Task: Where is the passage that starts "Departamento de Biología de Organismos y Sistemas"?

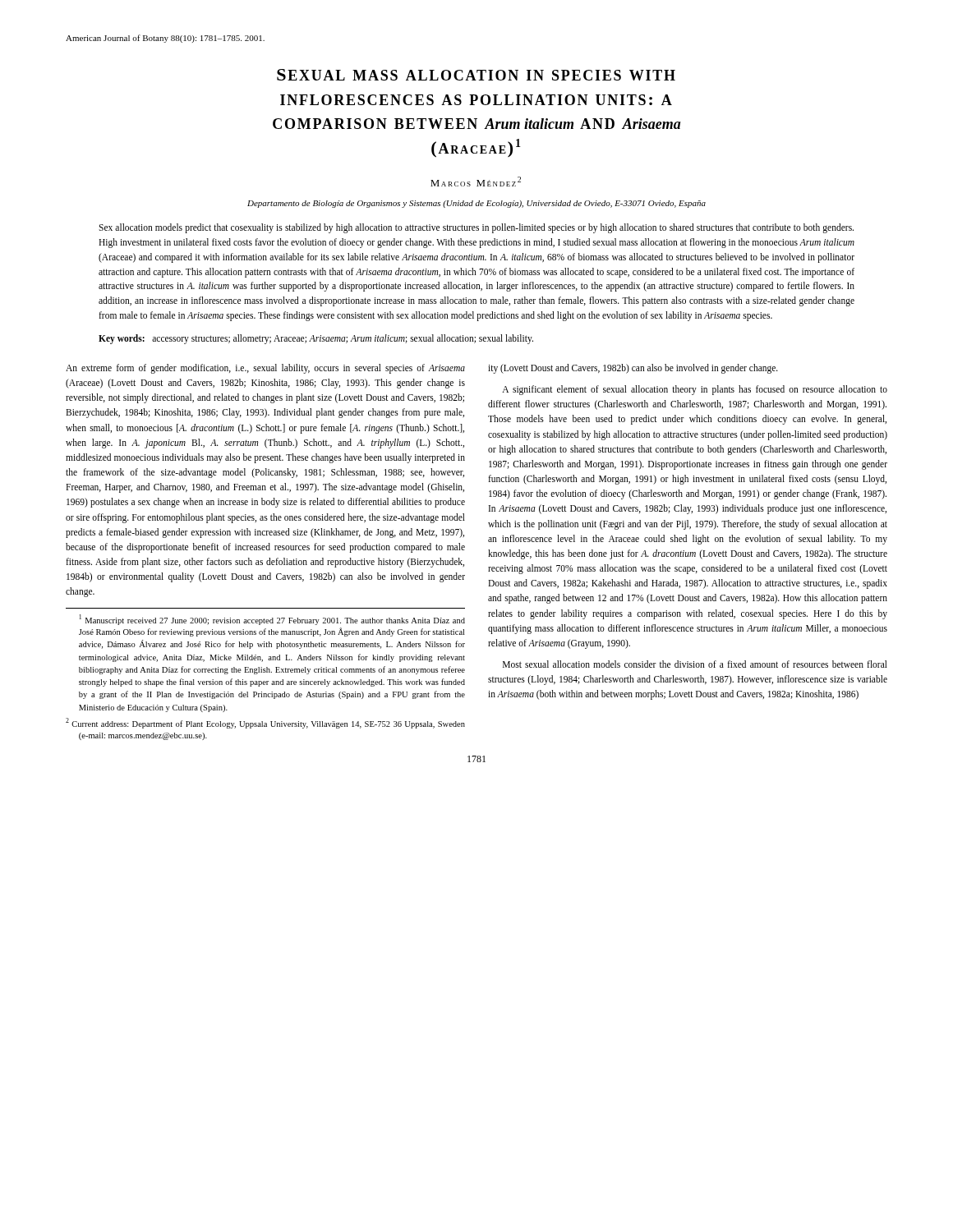Action: click(x=476, y=203)
